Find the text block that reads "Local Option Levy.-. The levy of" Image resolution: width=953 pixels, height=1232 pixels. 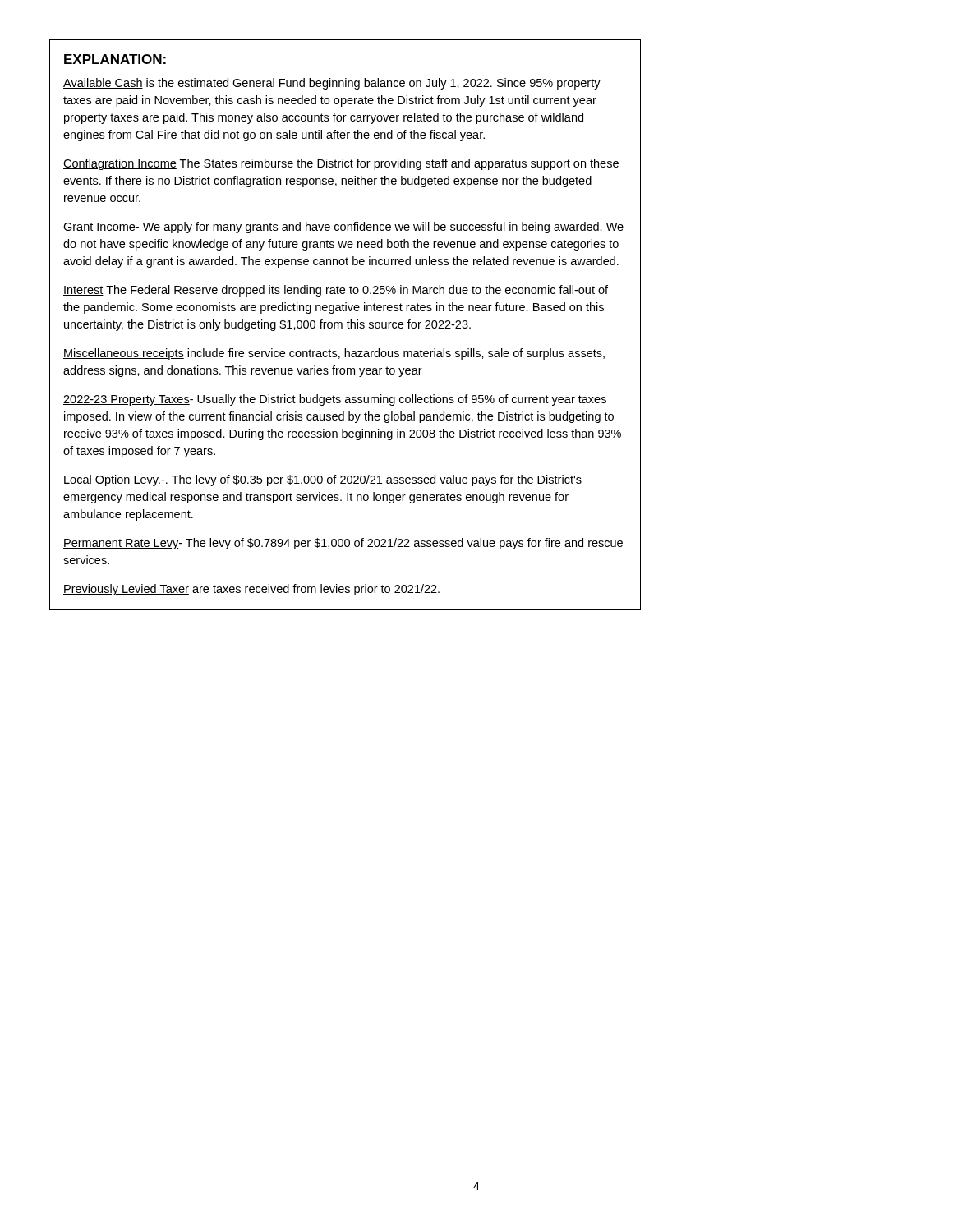(322, 497)
